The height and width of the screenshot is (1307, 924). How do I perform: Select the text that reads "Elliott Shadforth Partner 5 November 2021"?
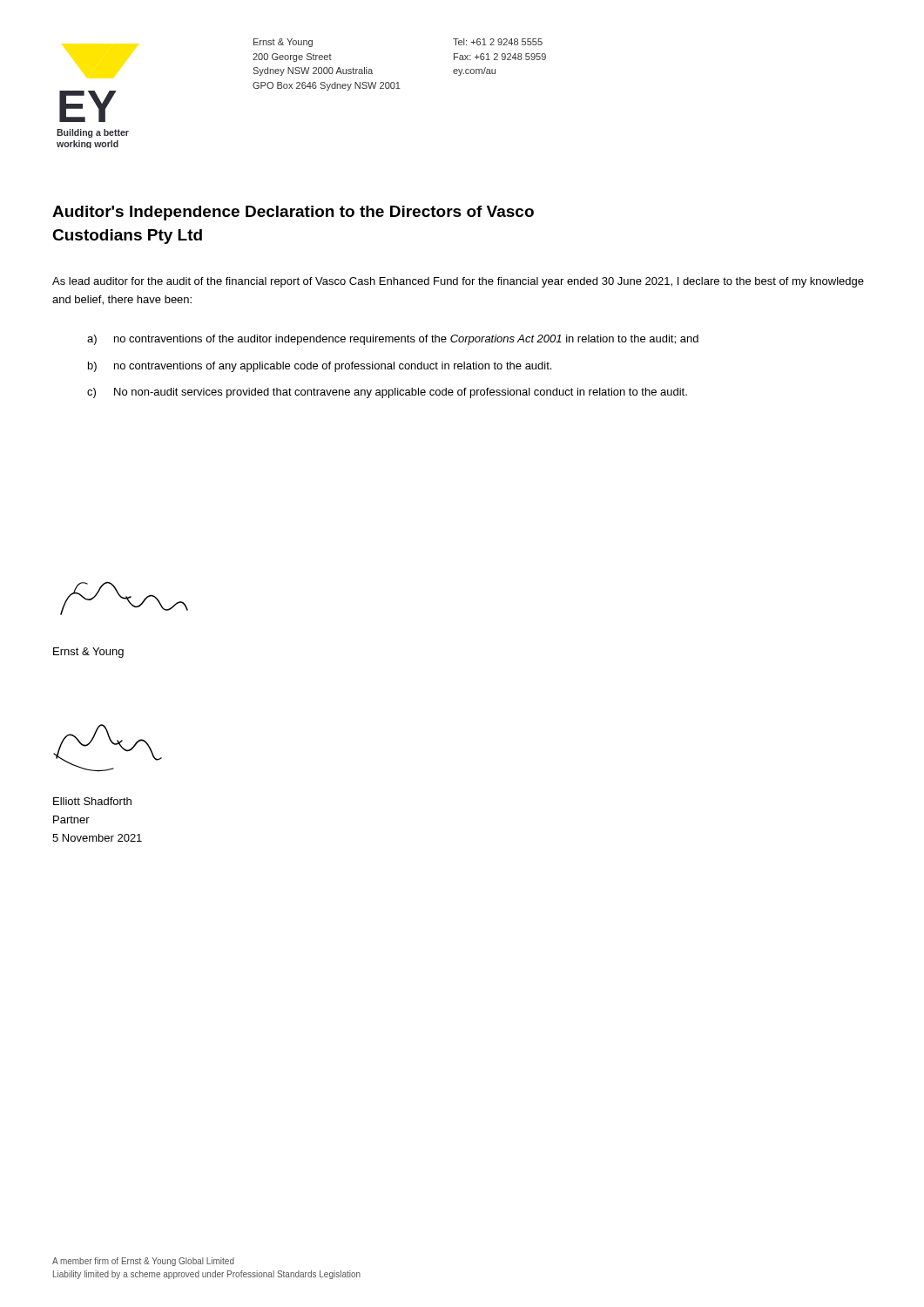pos(97,819)
